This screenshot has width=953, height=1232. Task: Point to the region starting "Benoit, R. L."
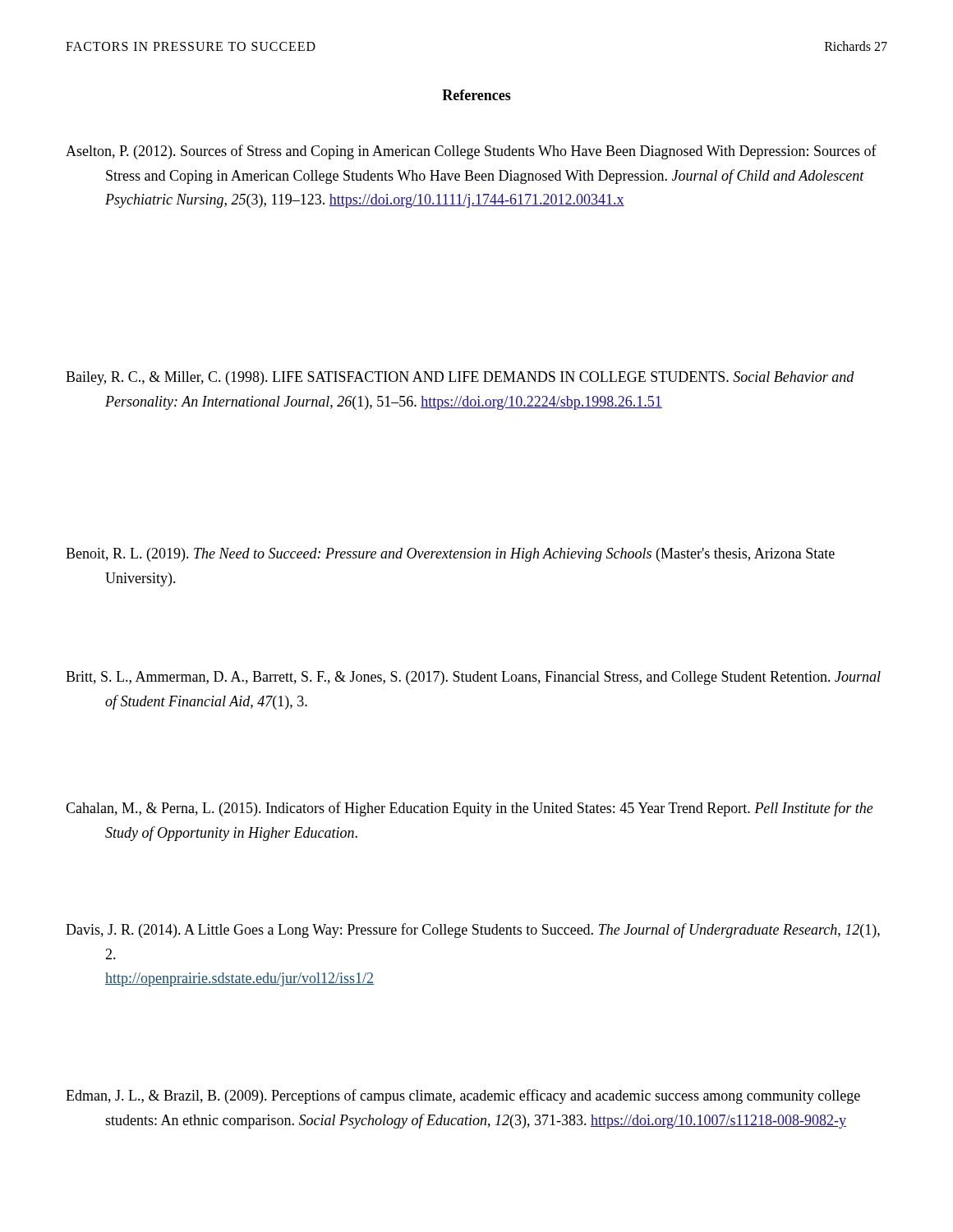450,566
